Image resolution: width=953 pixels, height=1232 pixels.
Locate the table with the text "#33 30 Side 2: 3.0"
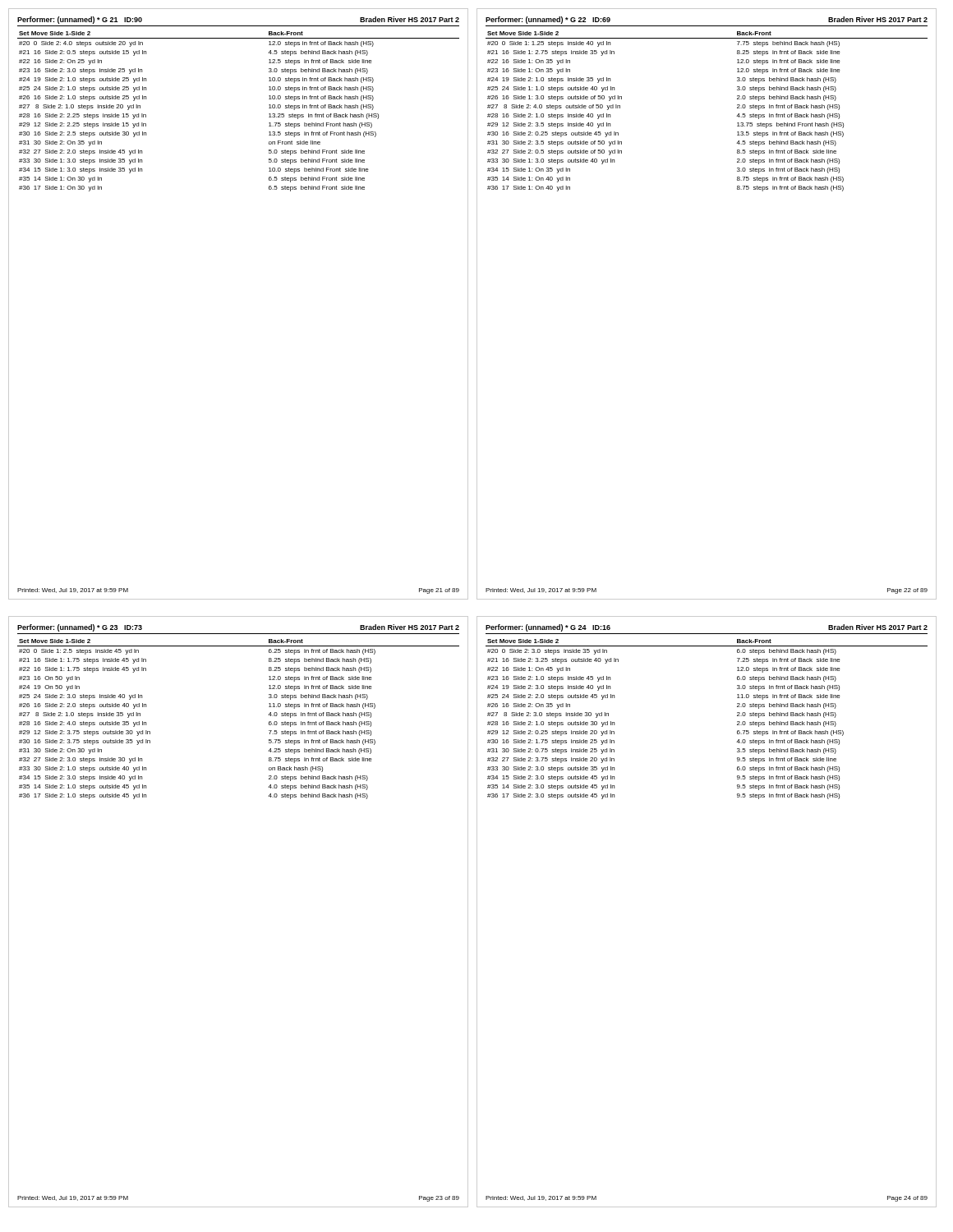(707, 718)
